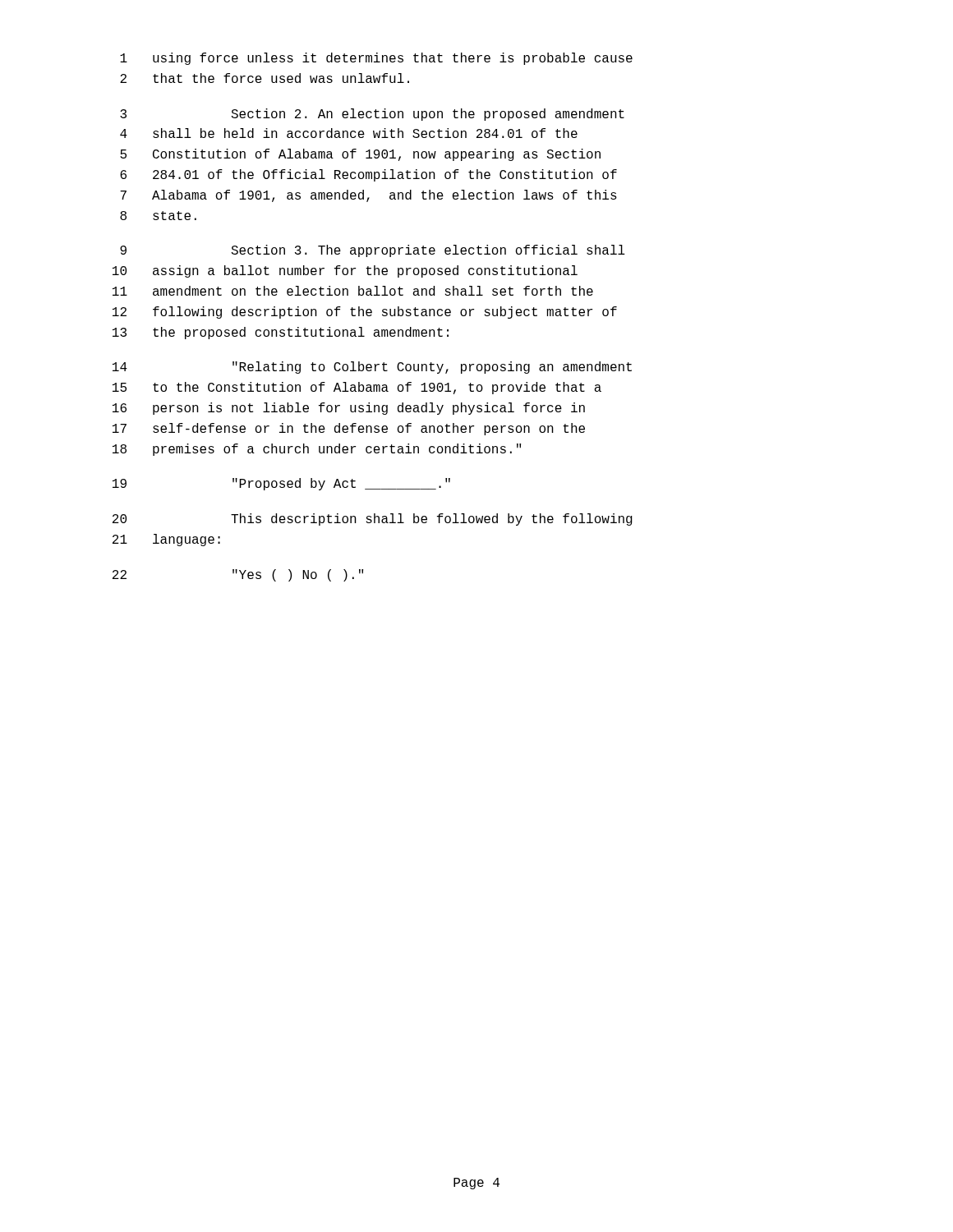Select the list item that says "15 to the Constitution of Alabama of"
Viewport: 953px width, 1232px height.
click(476, 389)
